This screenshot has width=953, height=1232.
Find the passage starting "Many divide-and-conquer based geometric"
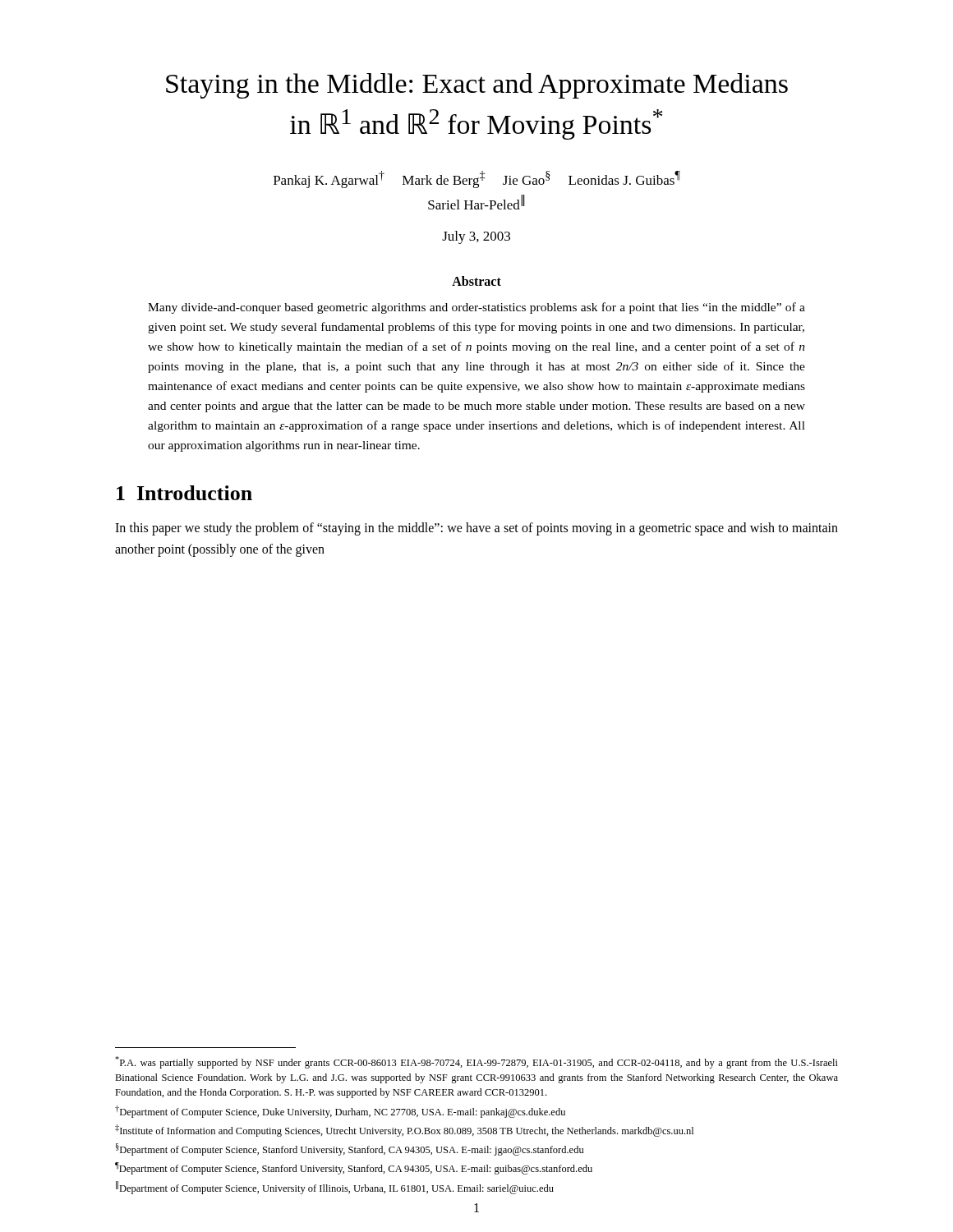pyautogui.click(x=476, y=376)
